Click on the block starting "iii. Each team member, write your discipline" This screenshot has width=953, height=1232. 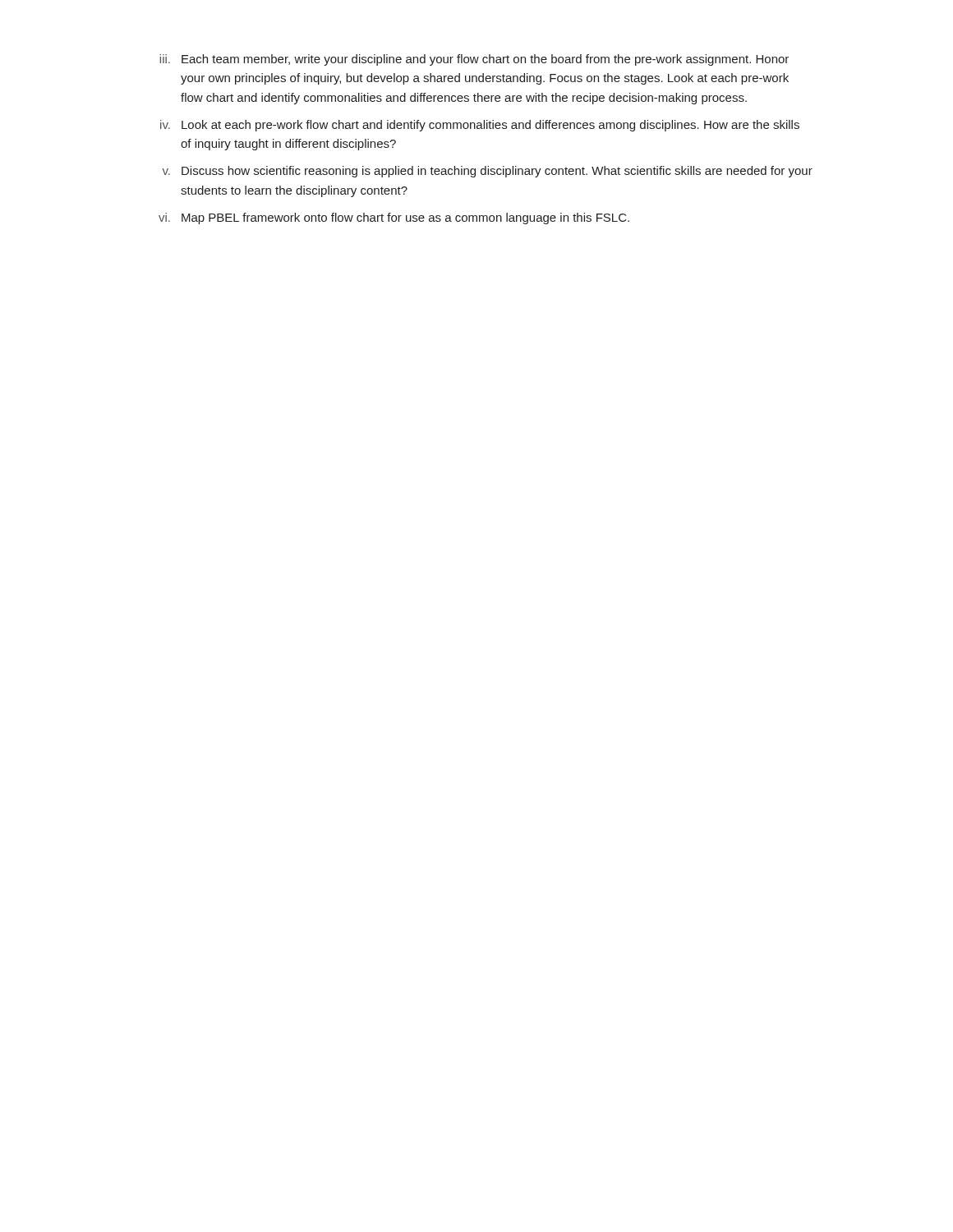[472, 78]
